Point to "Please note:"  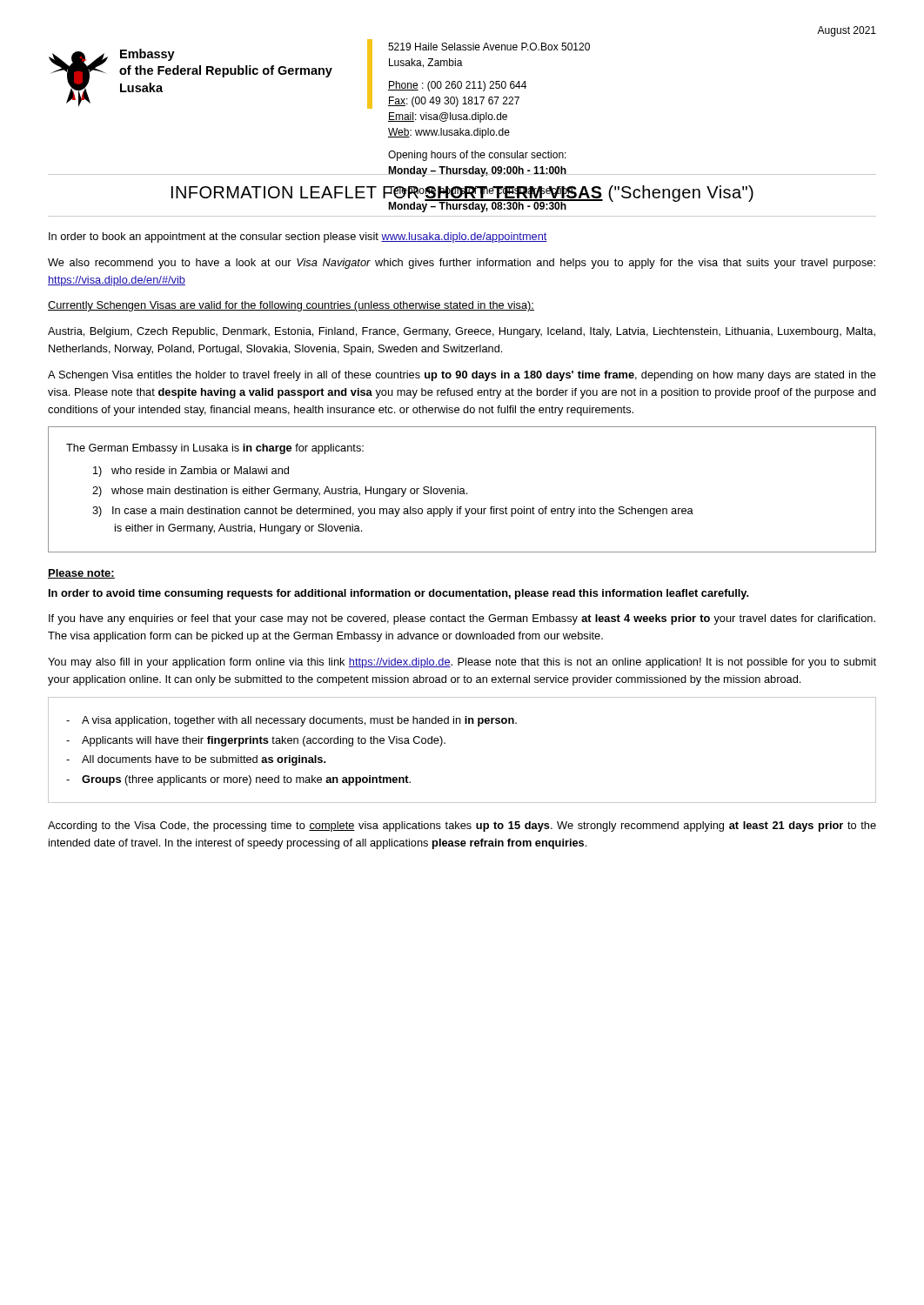(x=81, y=574)
